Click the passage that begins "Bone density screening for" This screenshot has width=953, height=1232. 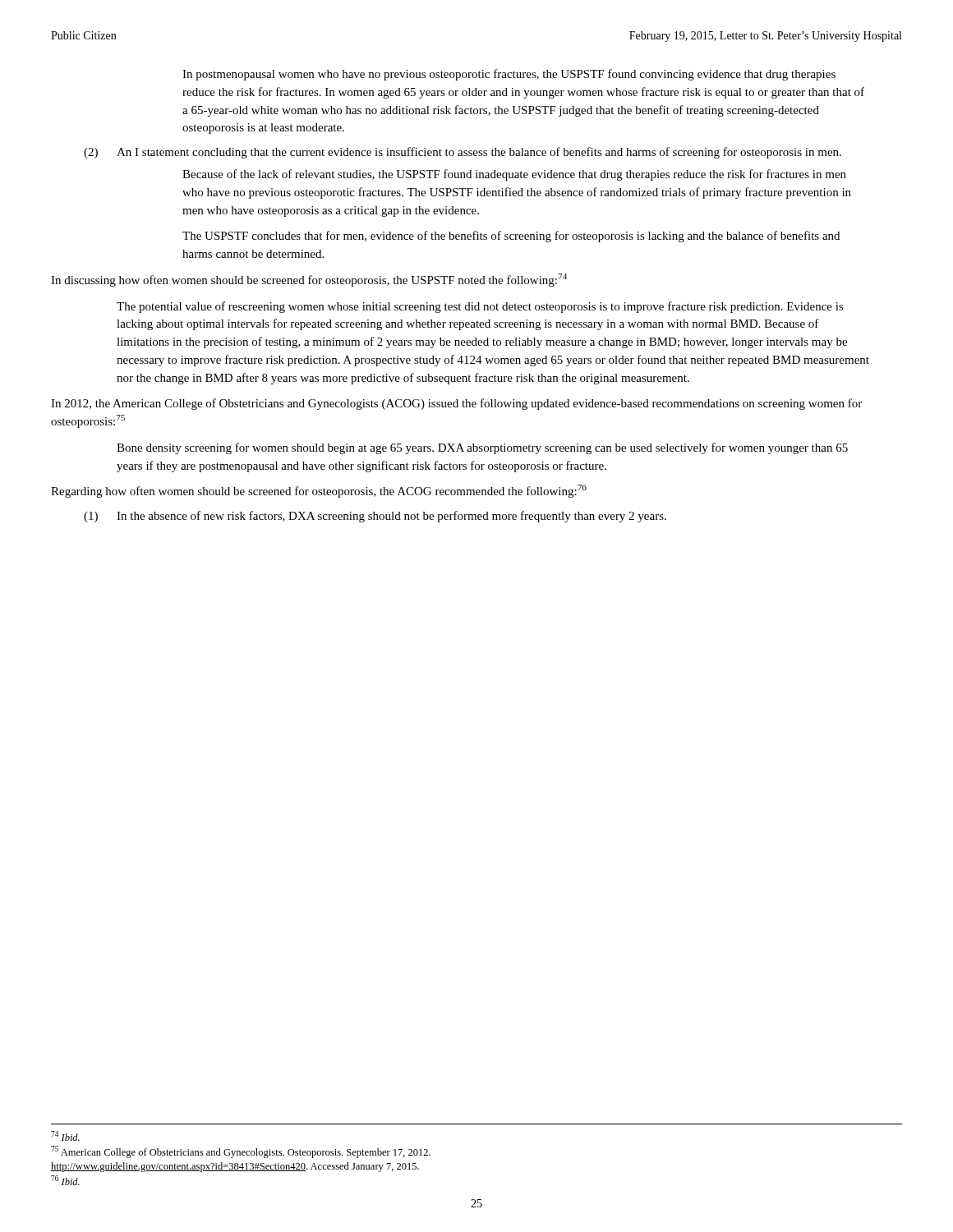click(x=493, y=457)
